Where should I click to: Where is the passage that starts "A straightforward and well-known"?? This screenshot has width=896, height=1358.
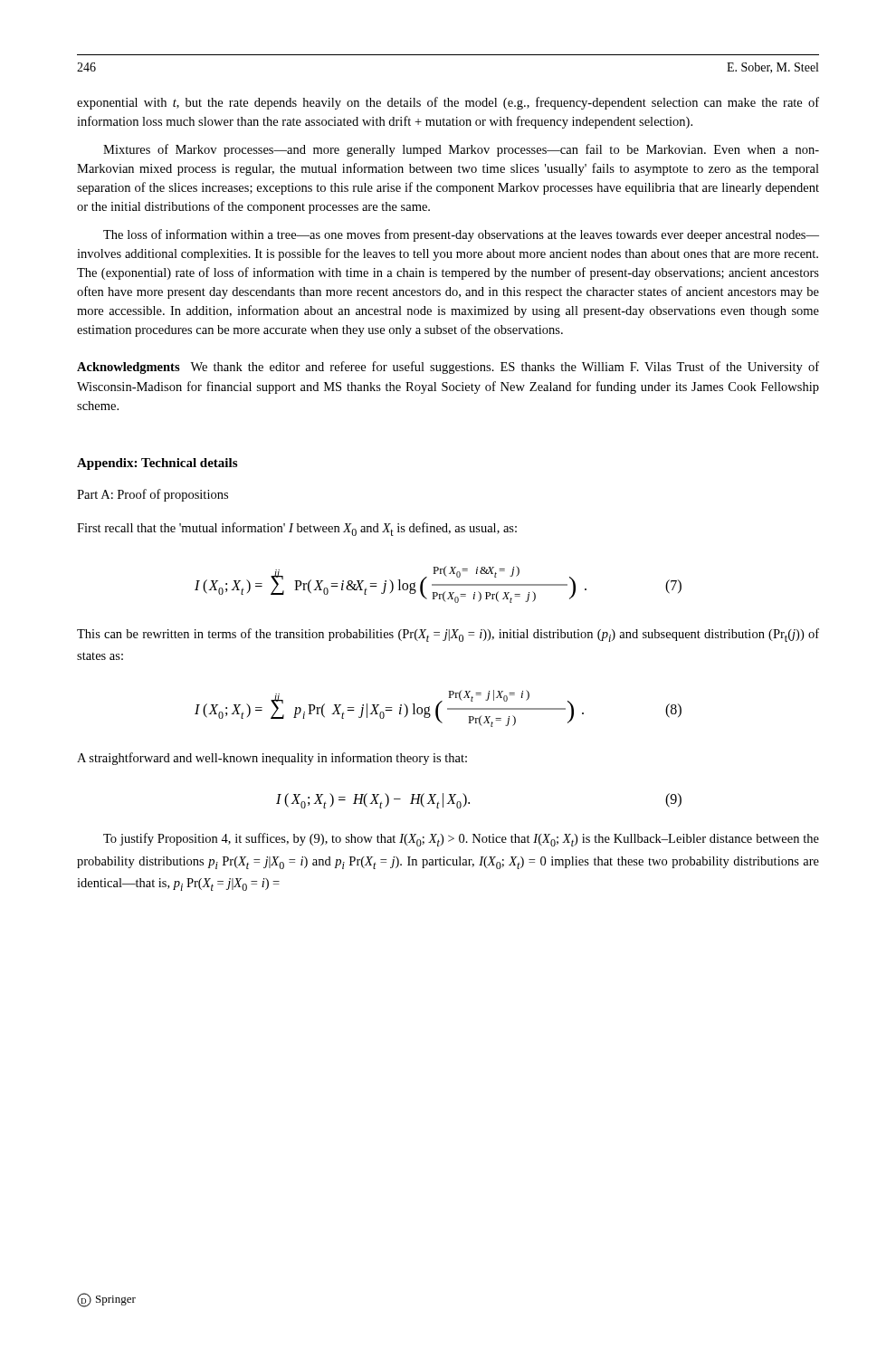point(272,758)
